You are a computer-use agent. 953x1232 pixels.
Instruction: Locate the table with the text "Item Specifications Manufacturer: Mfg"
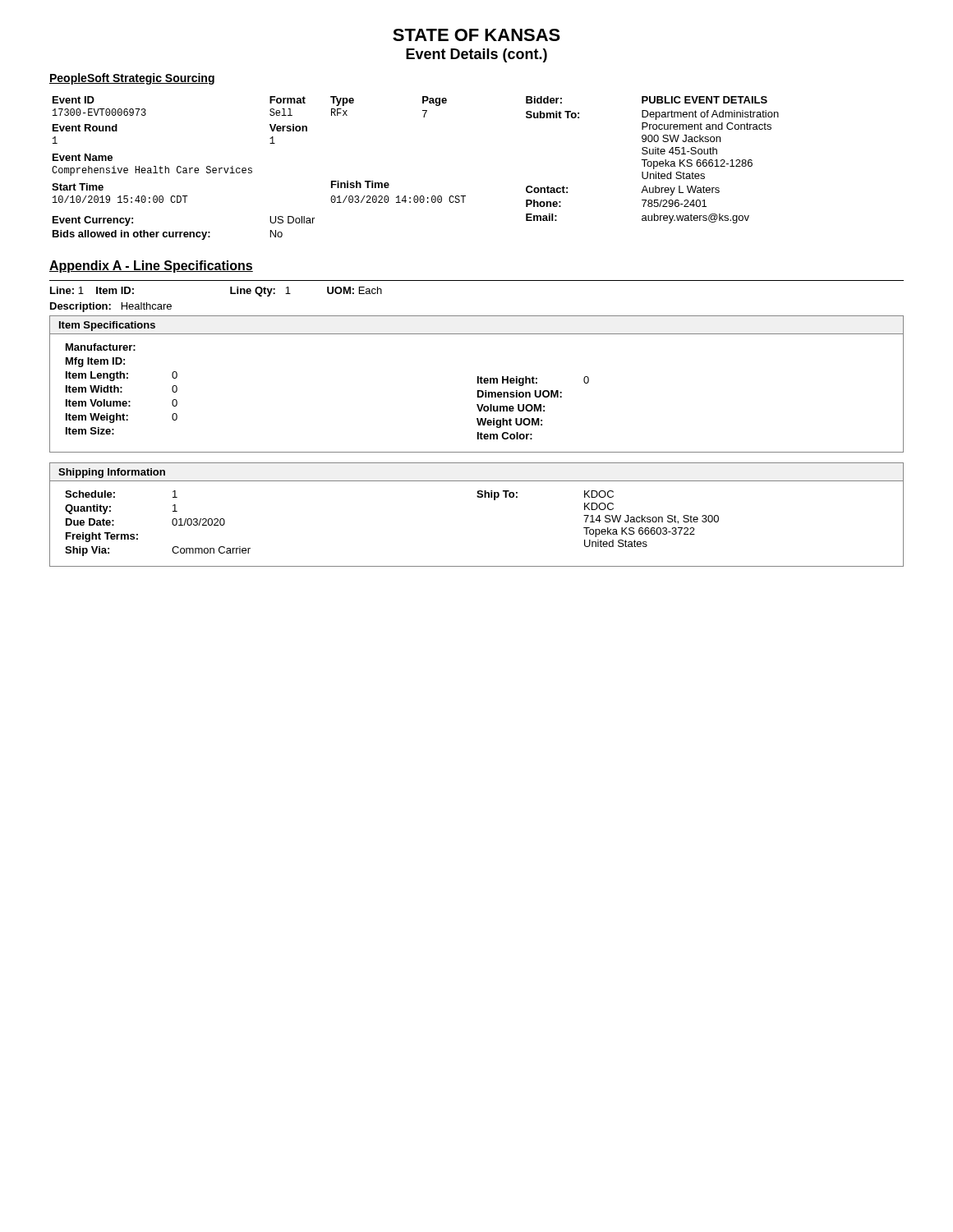[476, 384]
